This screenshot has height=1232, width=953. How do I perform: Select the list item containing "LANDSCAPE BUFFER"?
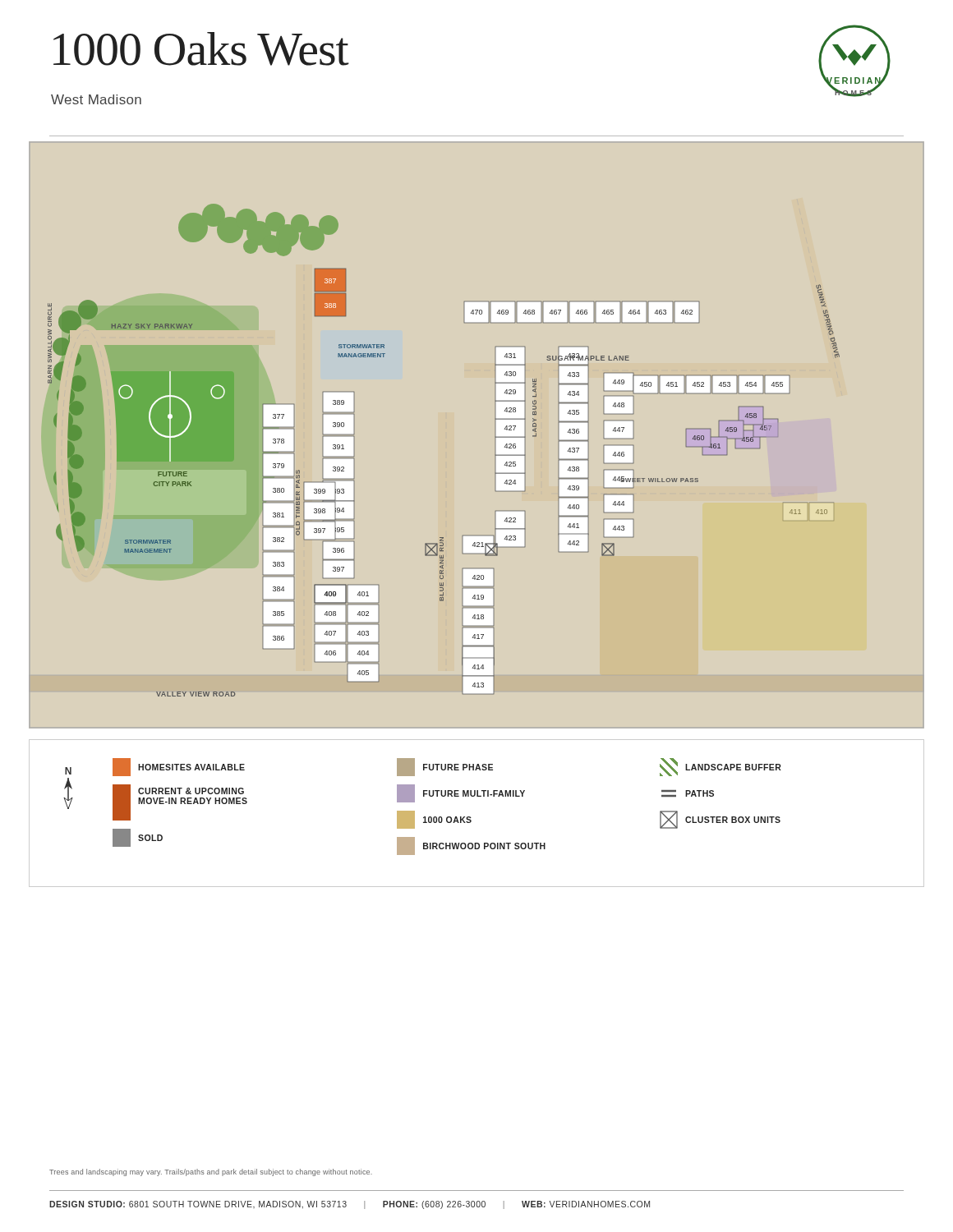coord(721,767)
